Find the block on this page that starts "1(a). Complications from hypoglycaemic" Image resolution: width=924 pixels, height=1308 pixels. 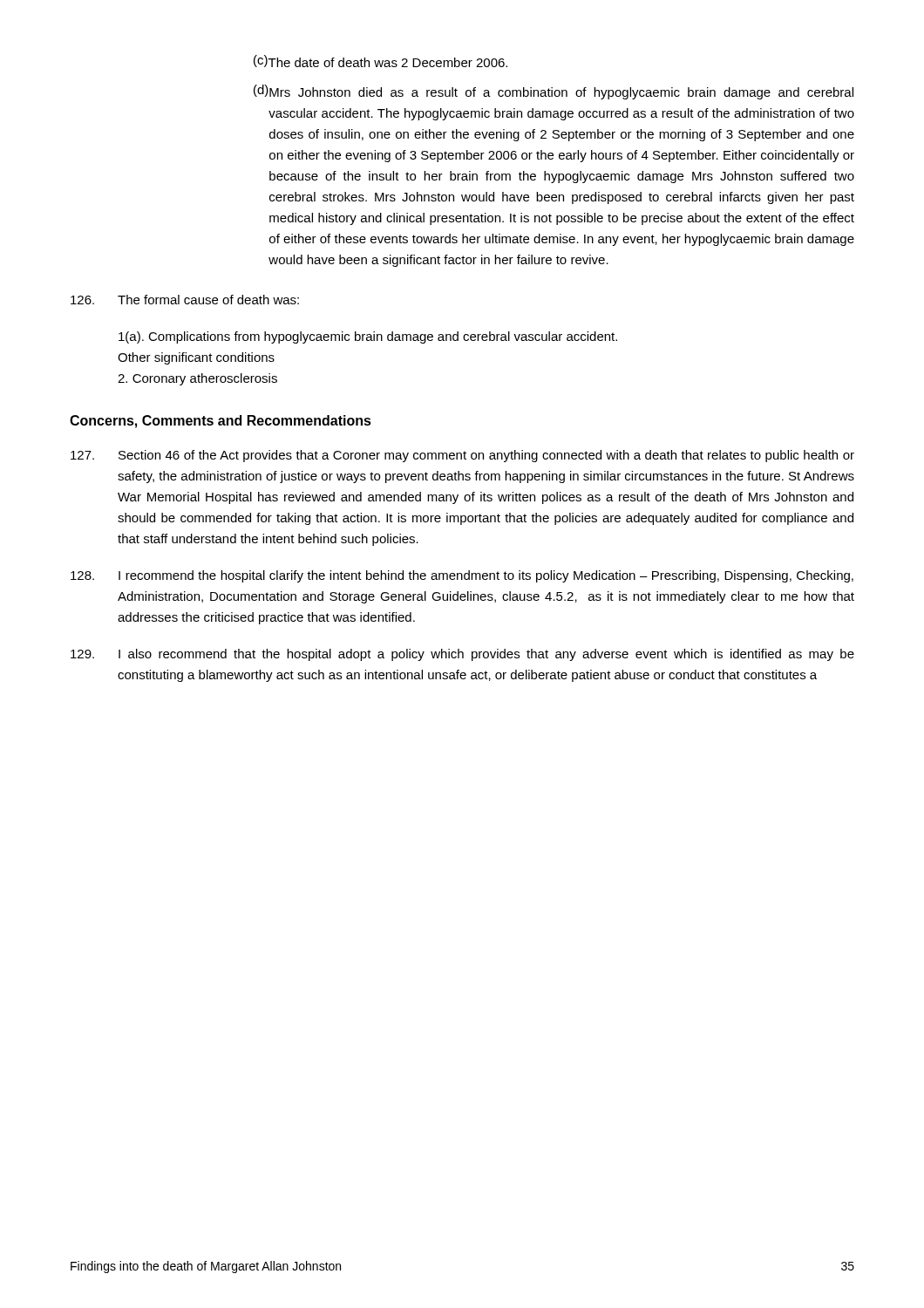[x=368, y=337]
